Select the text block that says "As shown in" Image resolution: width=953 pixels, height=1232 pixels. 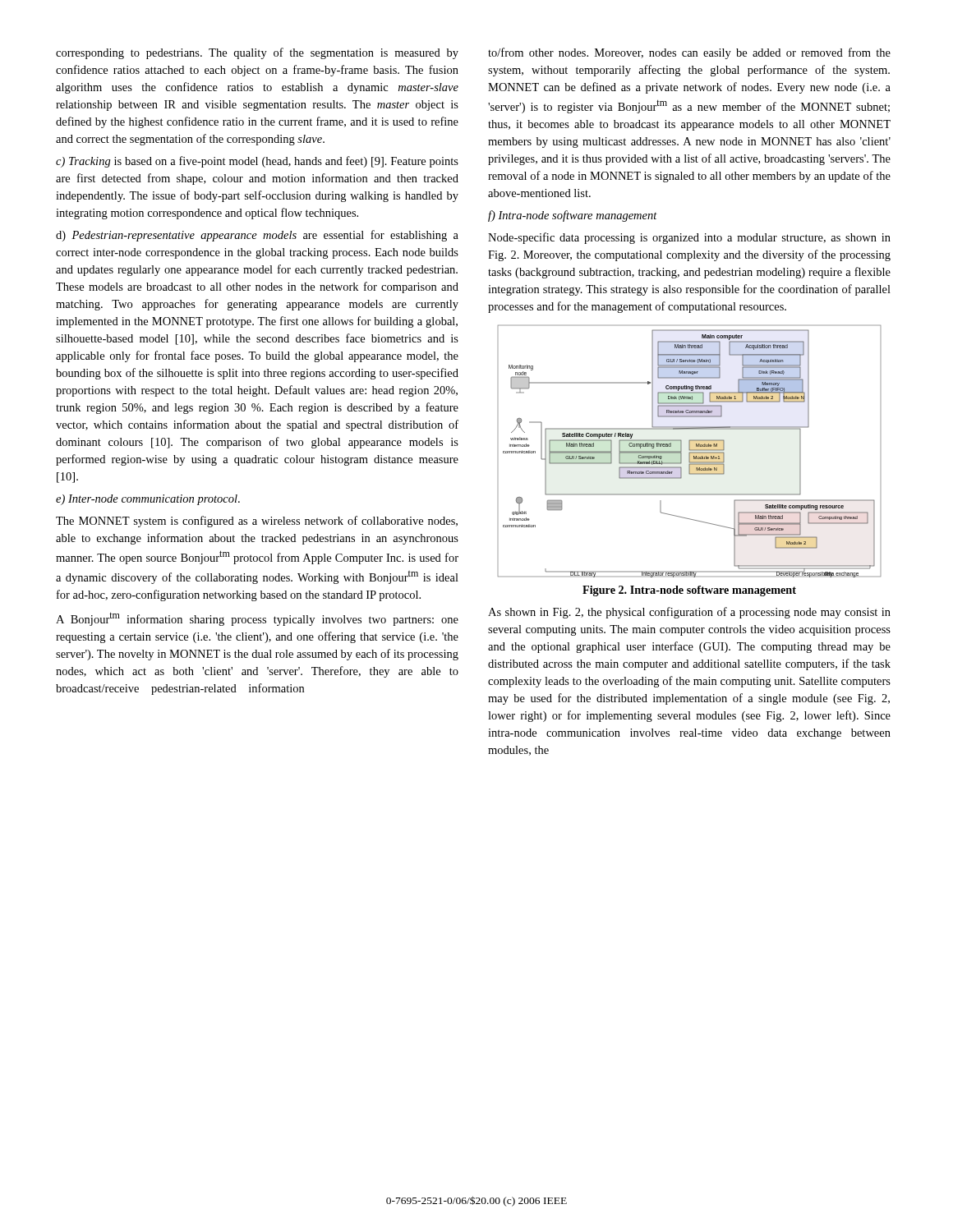pyautogui.click(x=689, y=681)
